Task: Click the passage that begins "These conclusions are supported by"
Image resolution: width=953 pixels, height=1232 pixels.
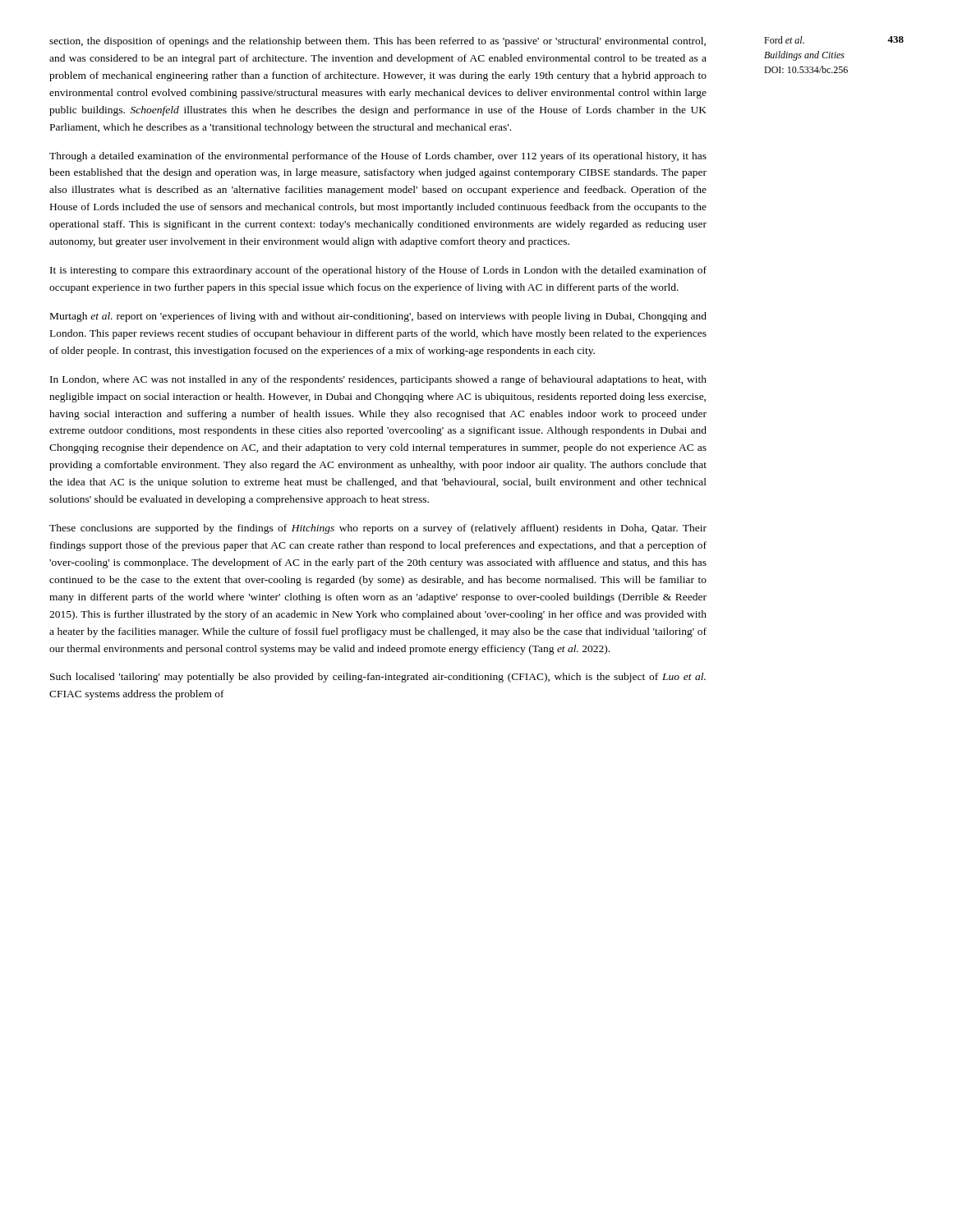Action: point(378,589)
